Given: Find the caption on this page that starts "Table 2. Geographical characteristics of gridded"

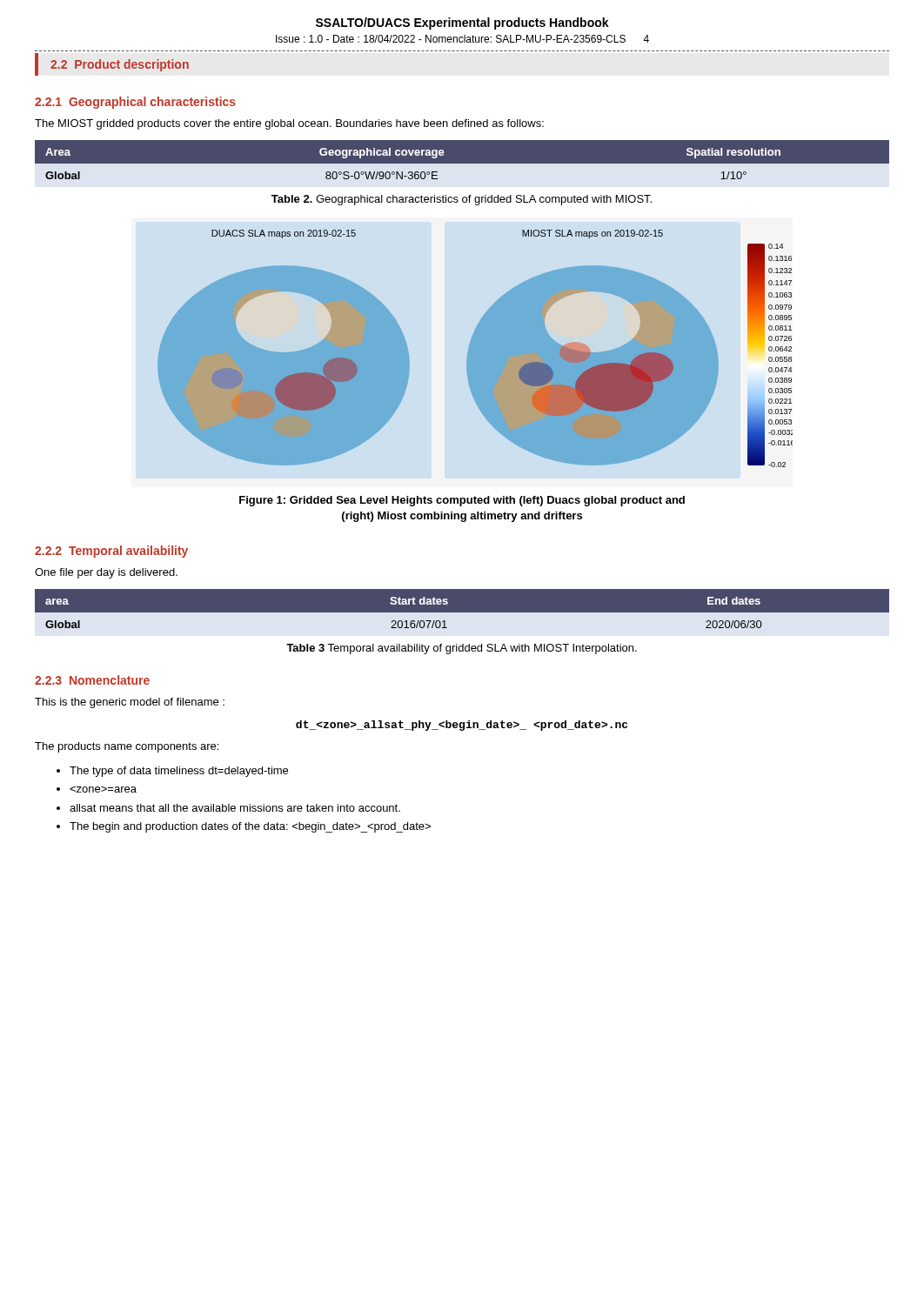Looking at the screenshot, I should [x=462, y=199].
